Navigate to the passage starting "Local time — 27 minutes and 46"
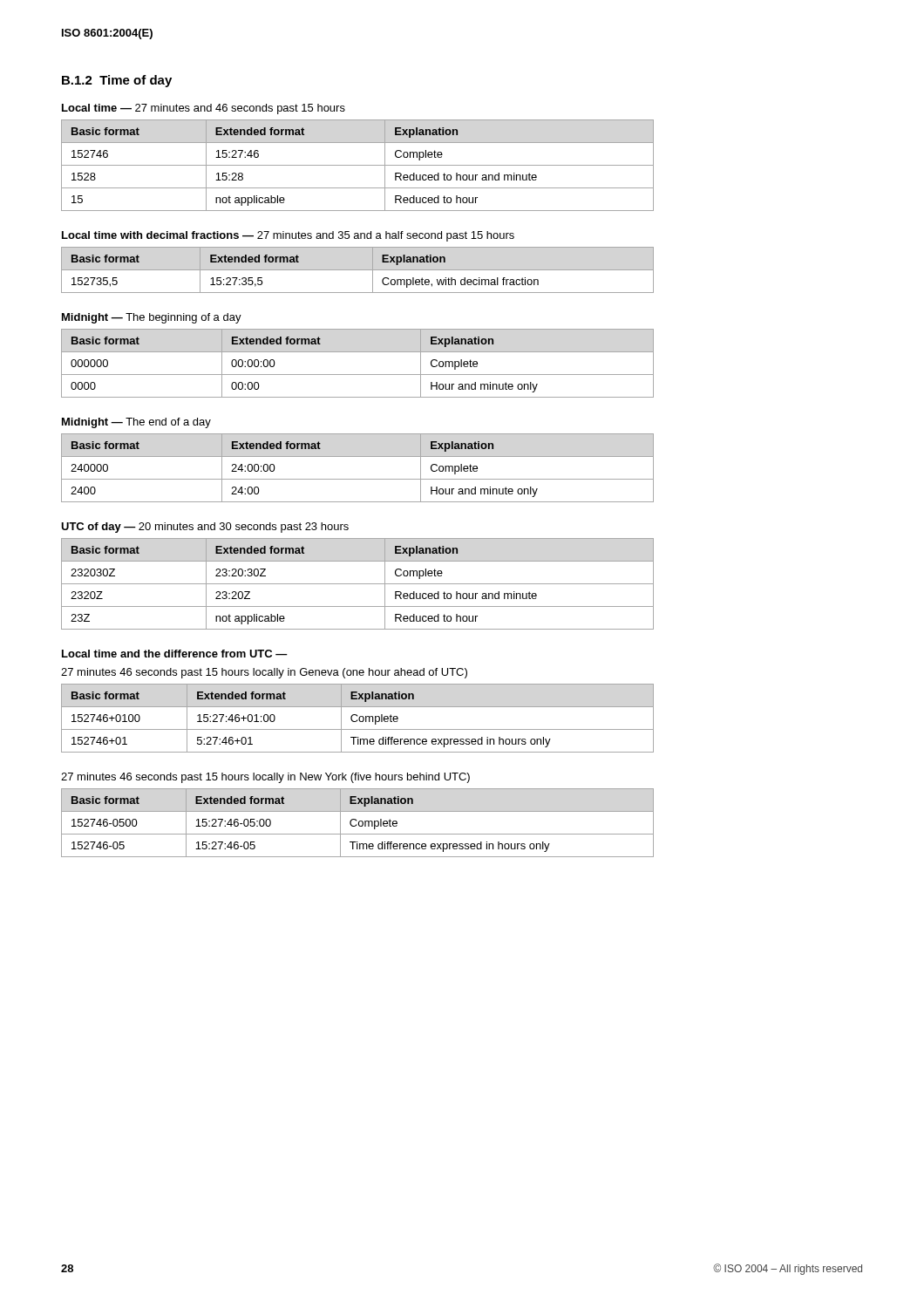 click(203, 108)
